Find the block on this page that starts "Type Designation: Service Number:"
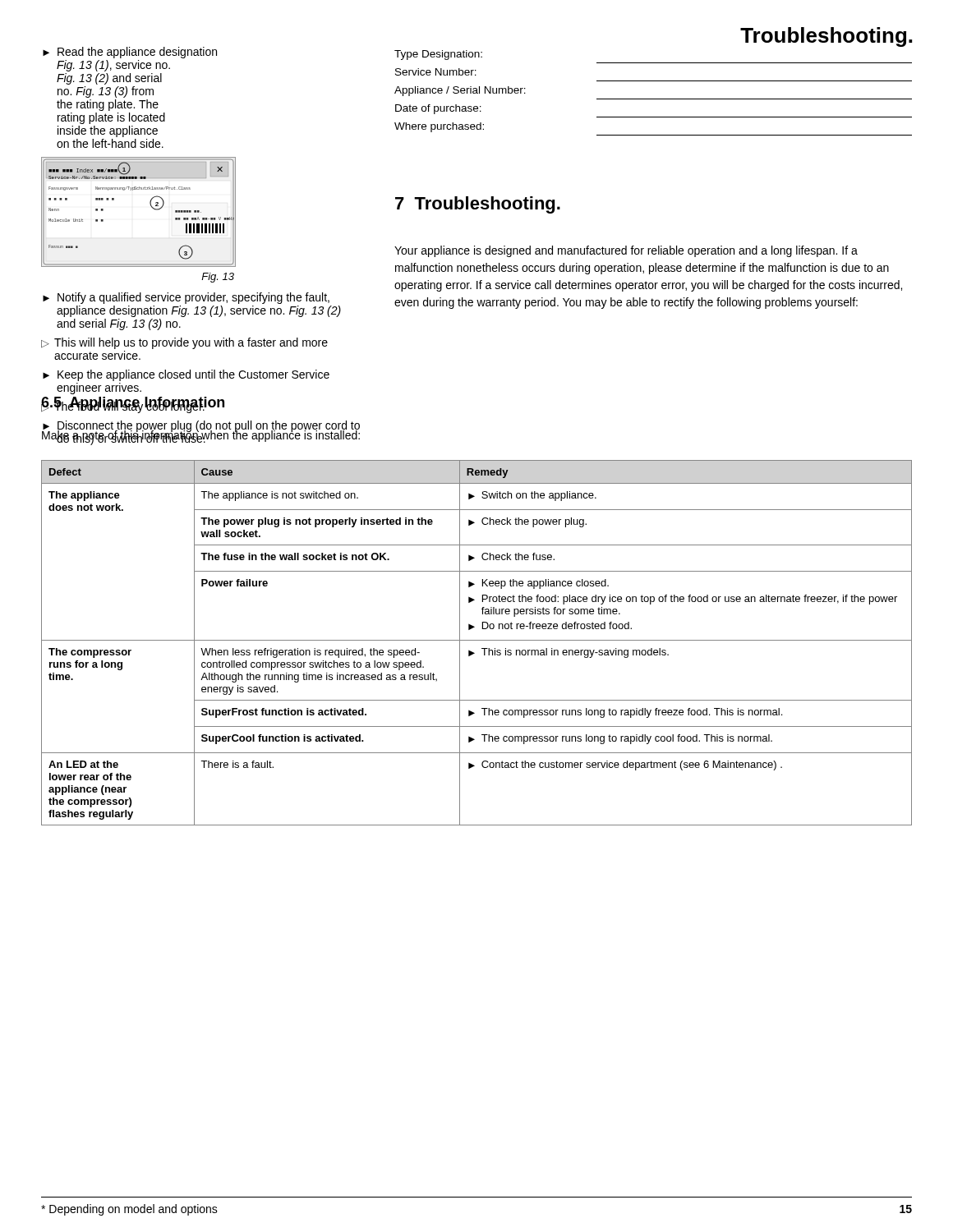Screen dimensions: 1232x953 tap(653, 90)
